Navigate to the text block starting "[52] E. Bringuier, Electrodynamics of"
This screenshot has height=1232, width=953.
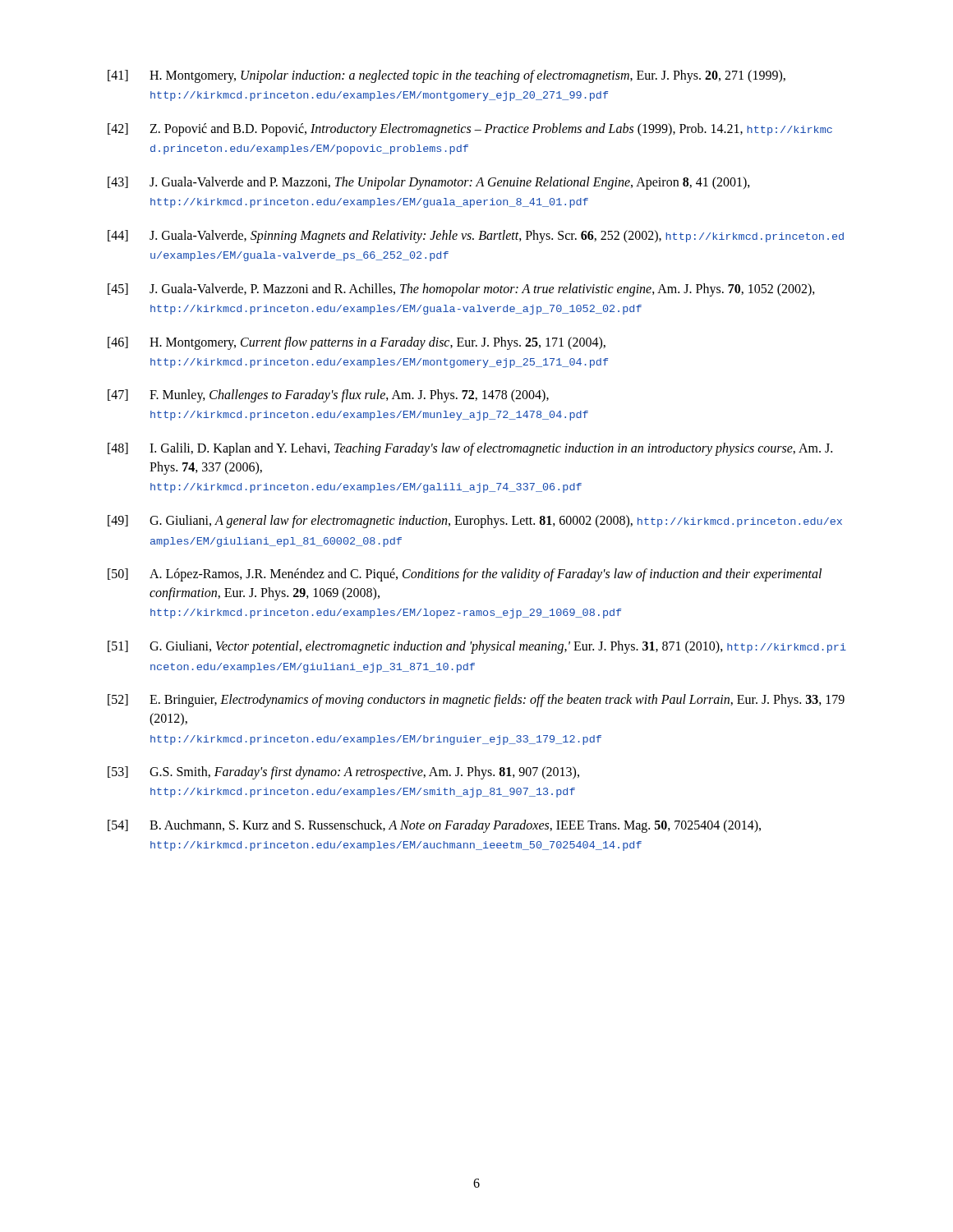click(x=476, y=701)
